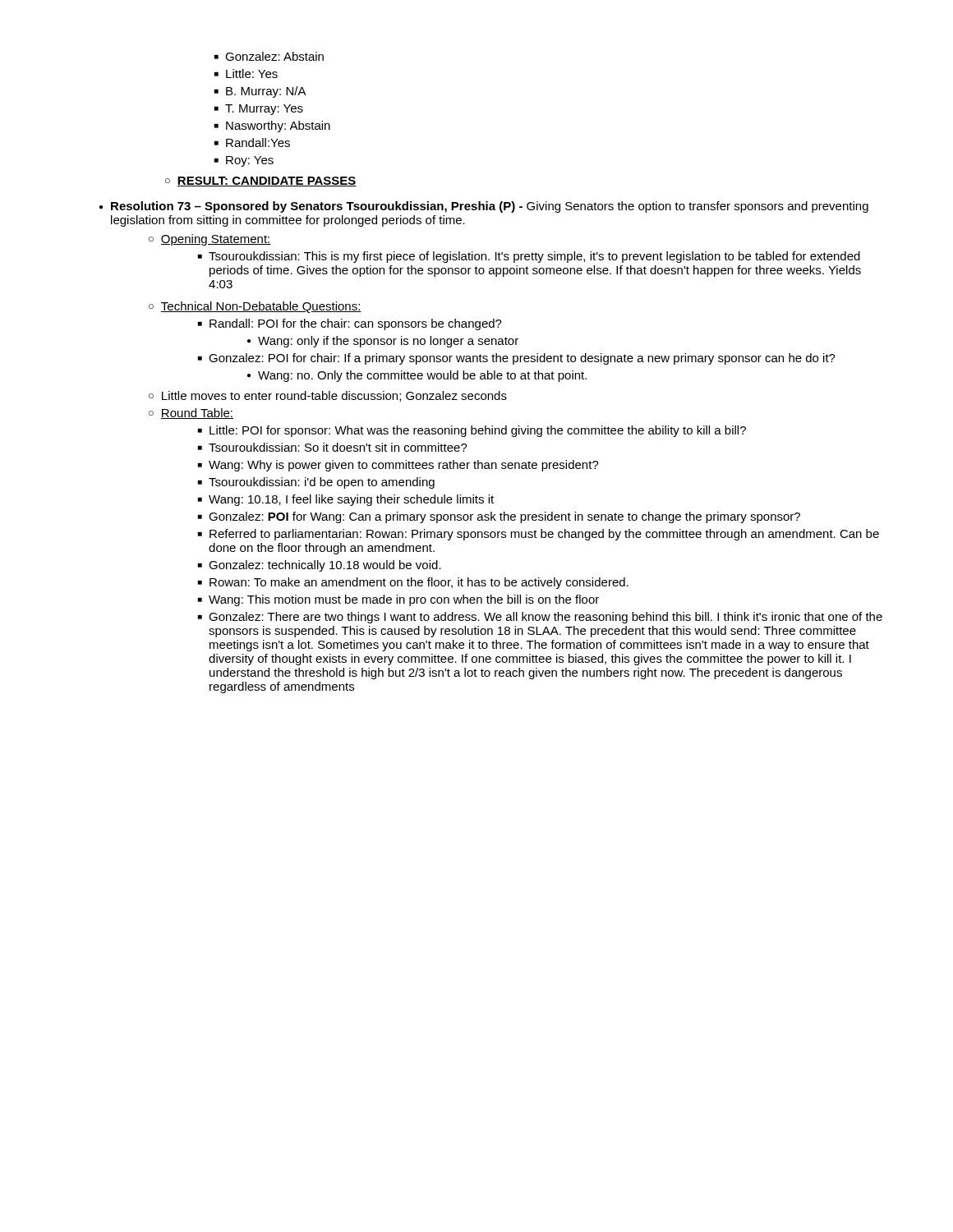
Task: Locate the list item containing "■ Rowan: To make an amendment on the"
Action: click(413, 582)
